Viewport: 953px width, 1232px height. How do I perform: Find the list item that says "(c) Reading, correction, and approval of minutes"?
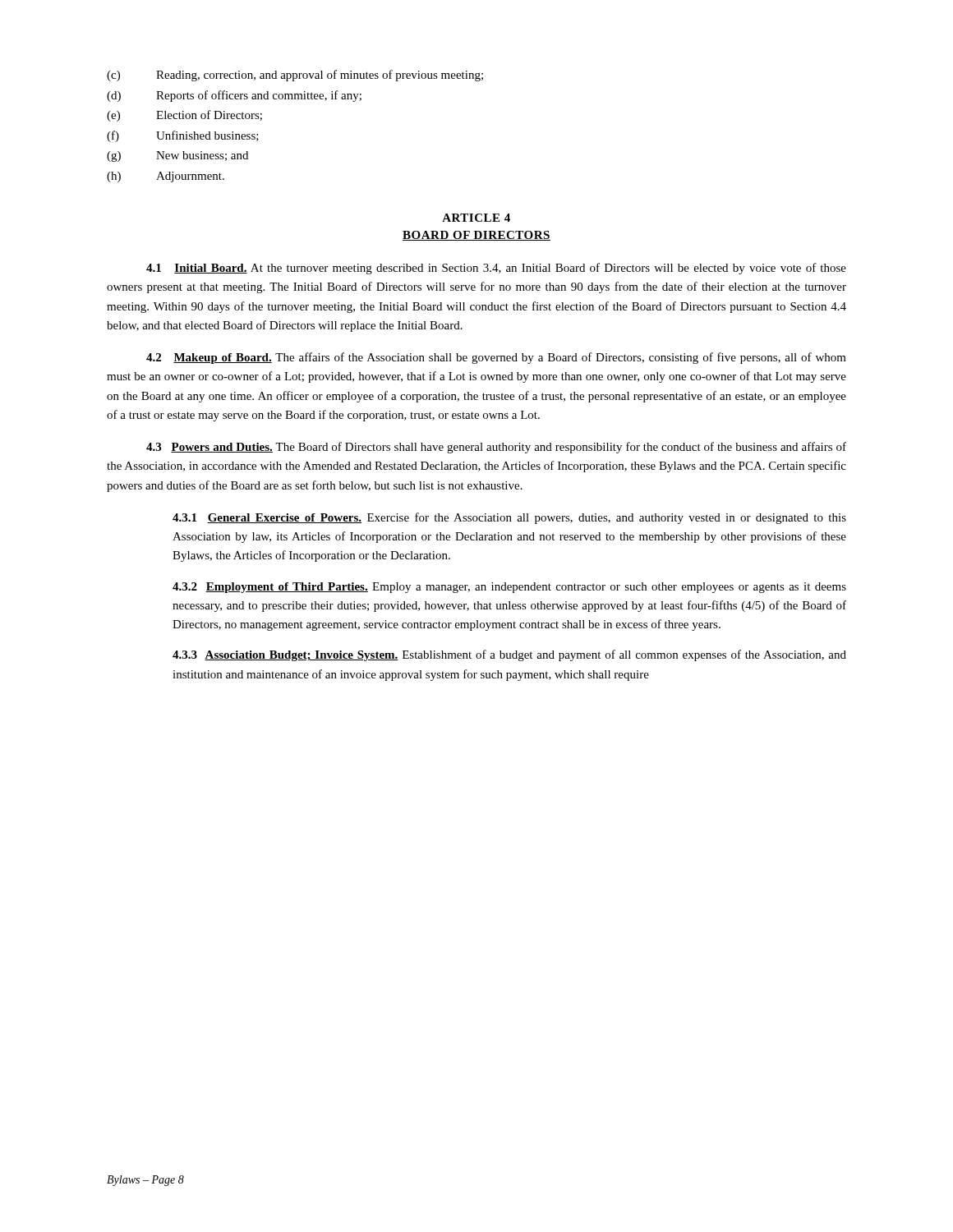coord(295,75)
